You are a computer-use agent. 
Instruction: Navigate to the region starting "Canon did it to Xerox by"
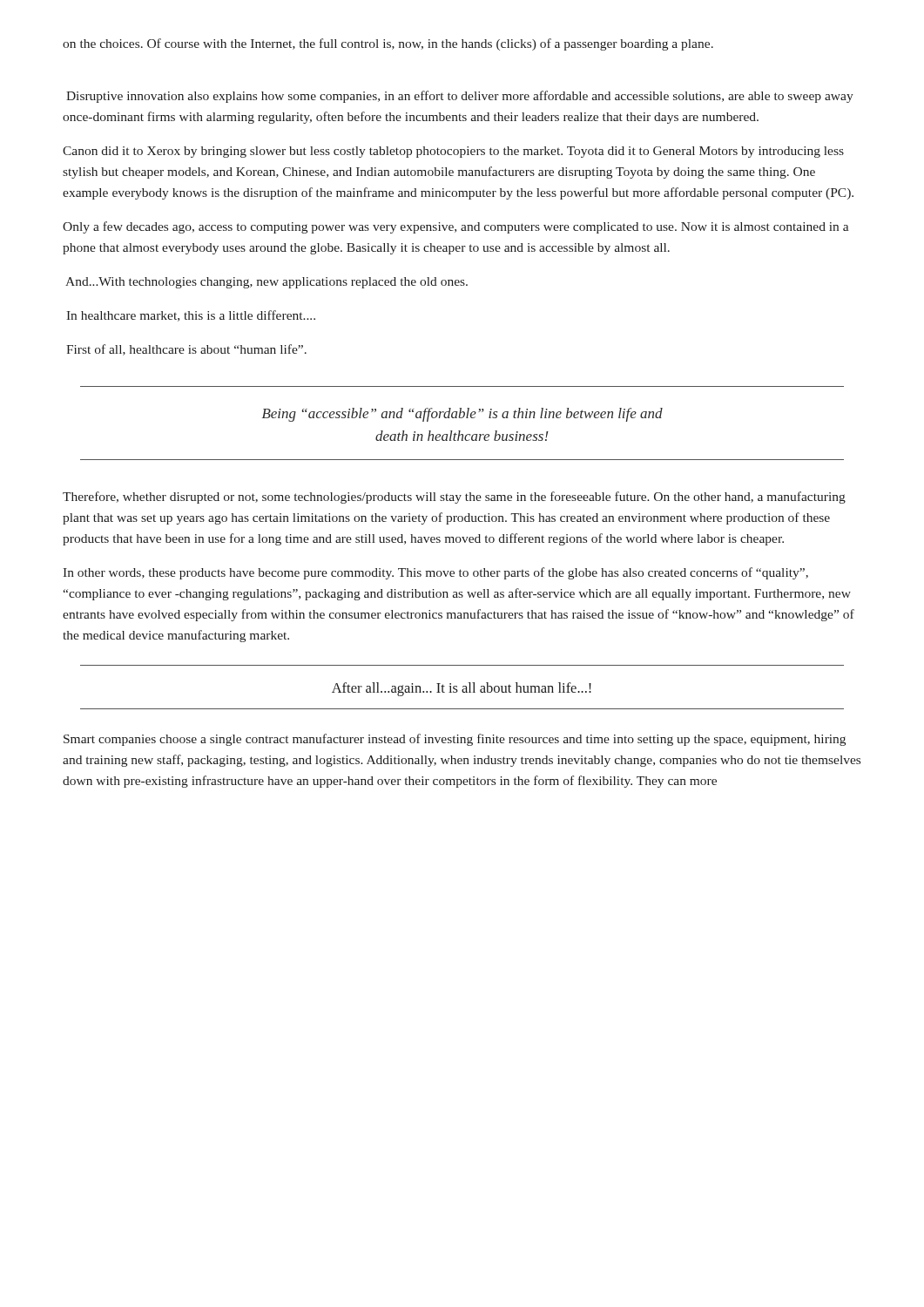point(462,172)
